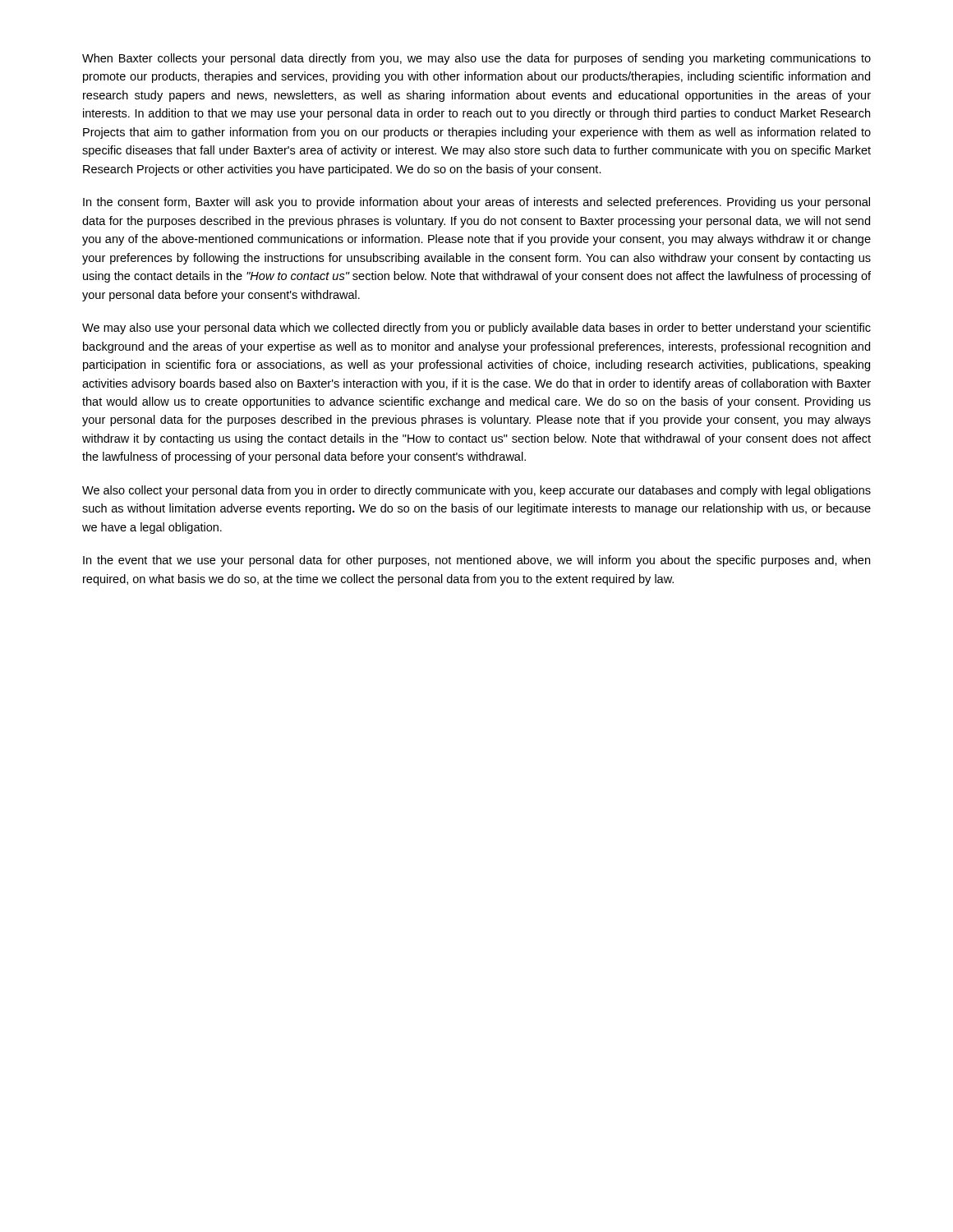Where is the passage that starts "In the event"?
This screenshot has height=1232, width=953.
[476, 570]
